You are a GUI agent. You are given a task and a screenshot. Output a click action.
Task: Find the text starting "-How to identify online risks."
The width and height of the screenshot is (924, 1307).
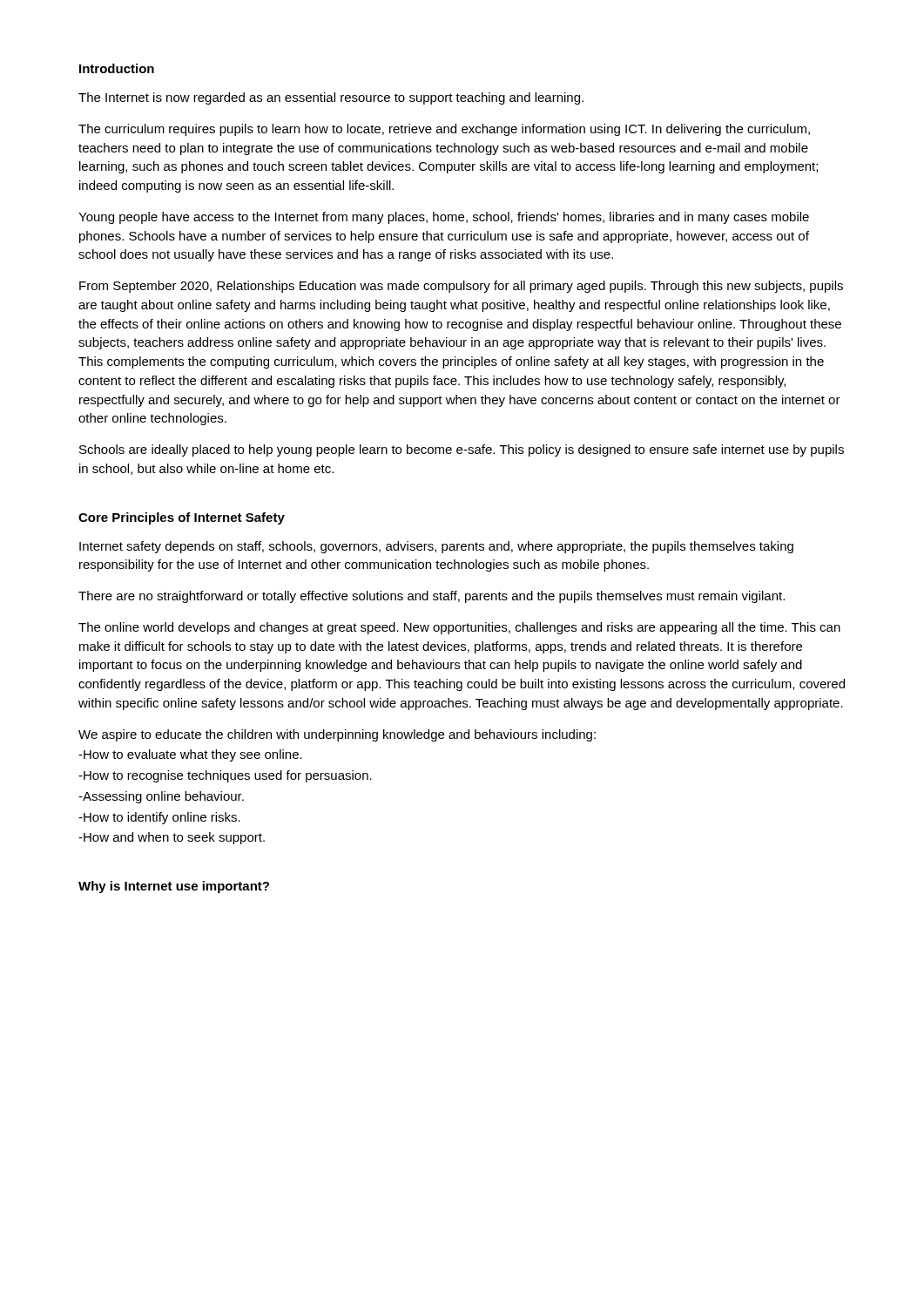pos(160,816)
